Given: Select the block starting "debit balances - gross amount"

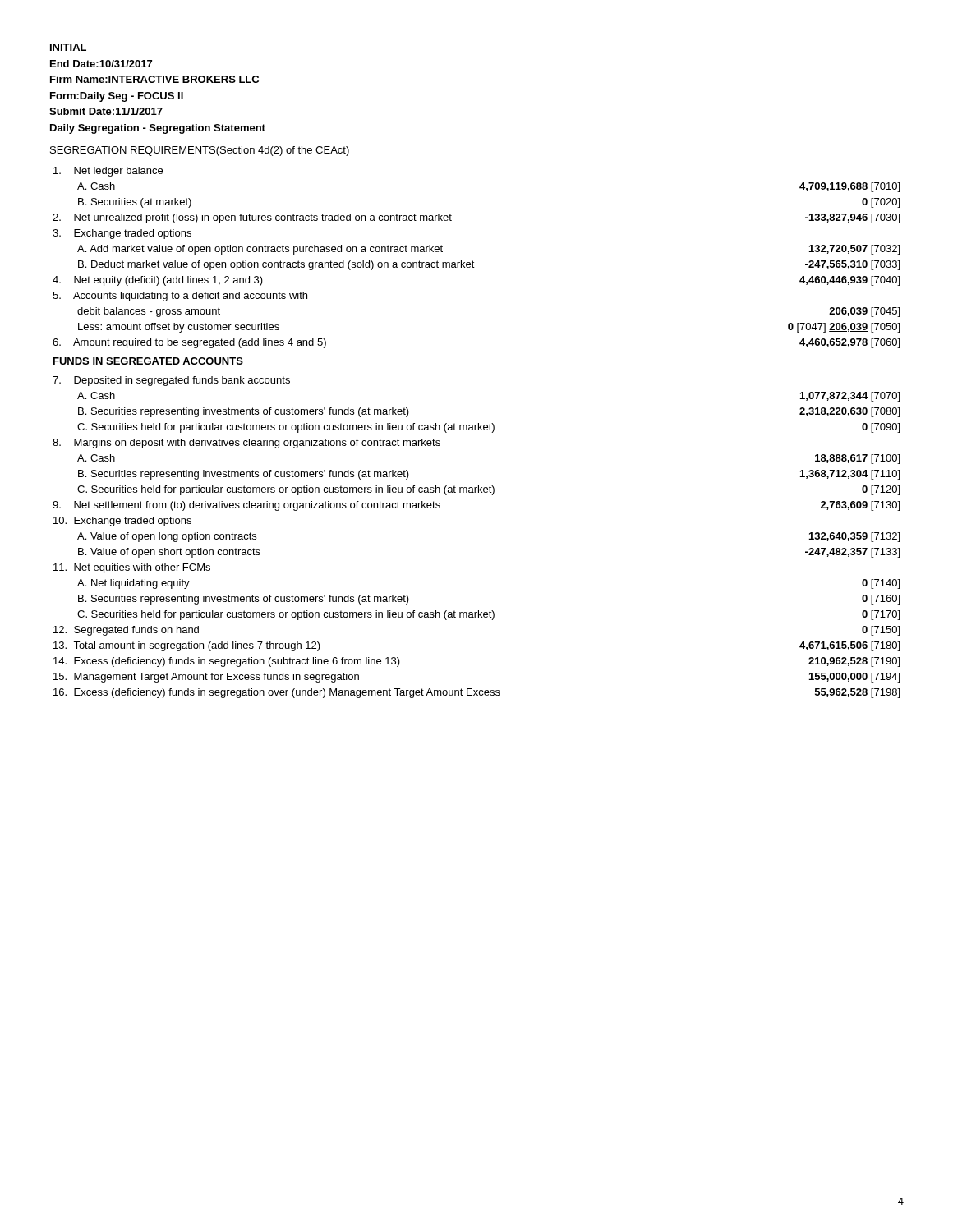Looking at the screenshot, I should pos(149,311).
